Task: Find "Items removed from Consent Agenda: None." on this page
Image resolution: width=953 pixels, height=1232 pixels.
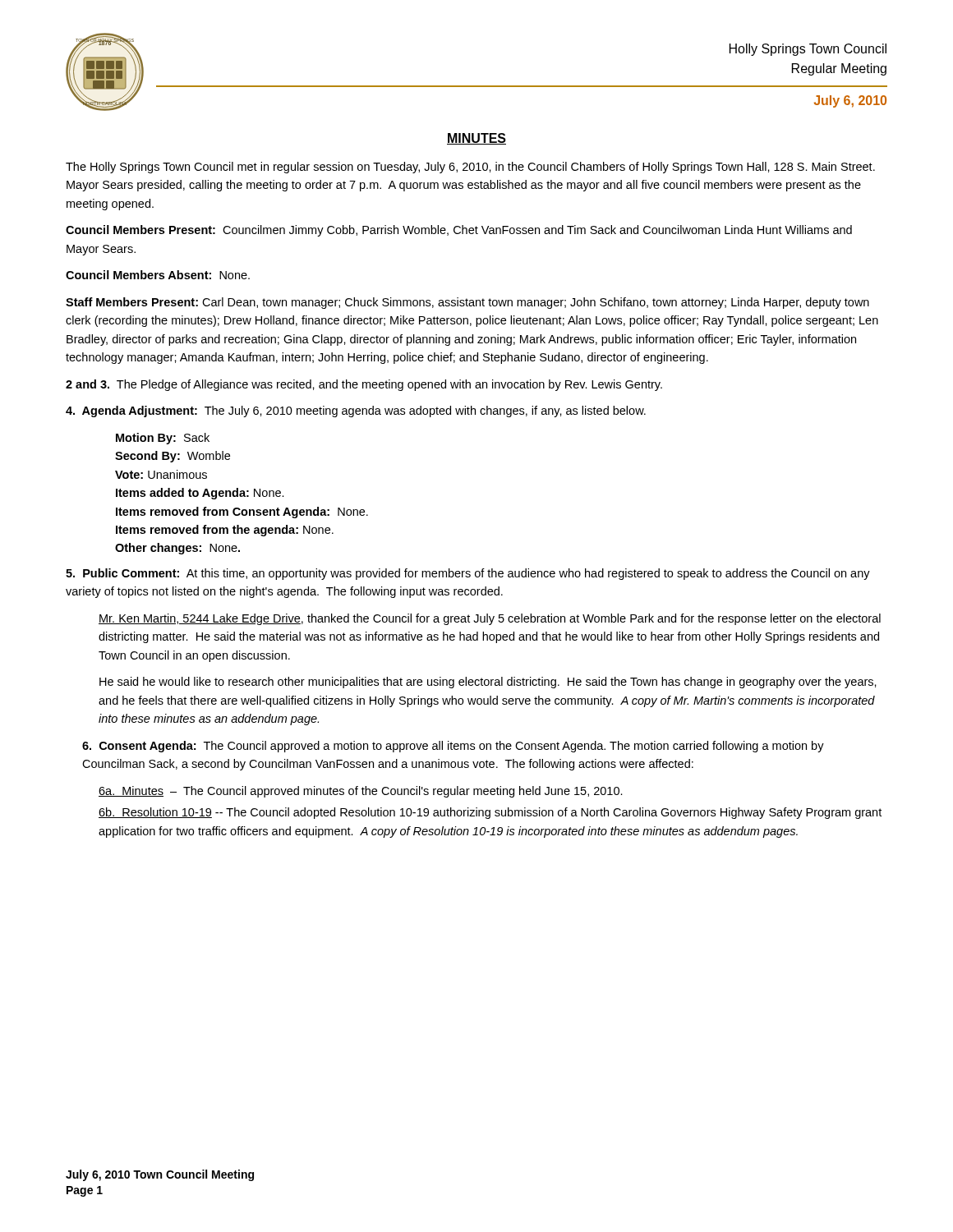Action: coord(242,511)
